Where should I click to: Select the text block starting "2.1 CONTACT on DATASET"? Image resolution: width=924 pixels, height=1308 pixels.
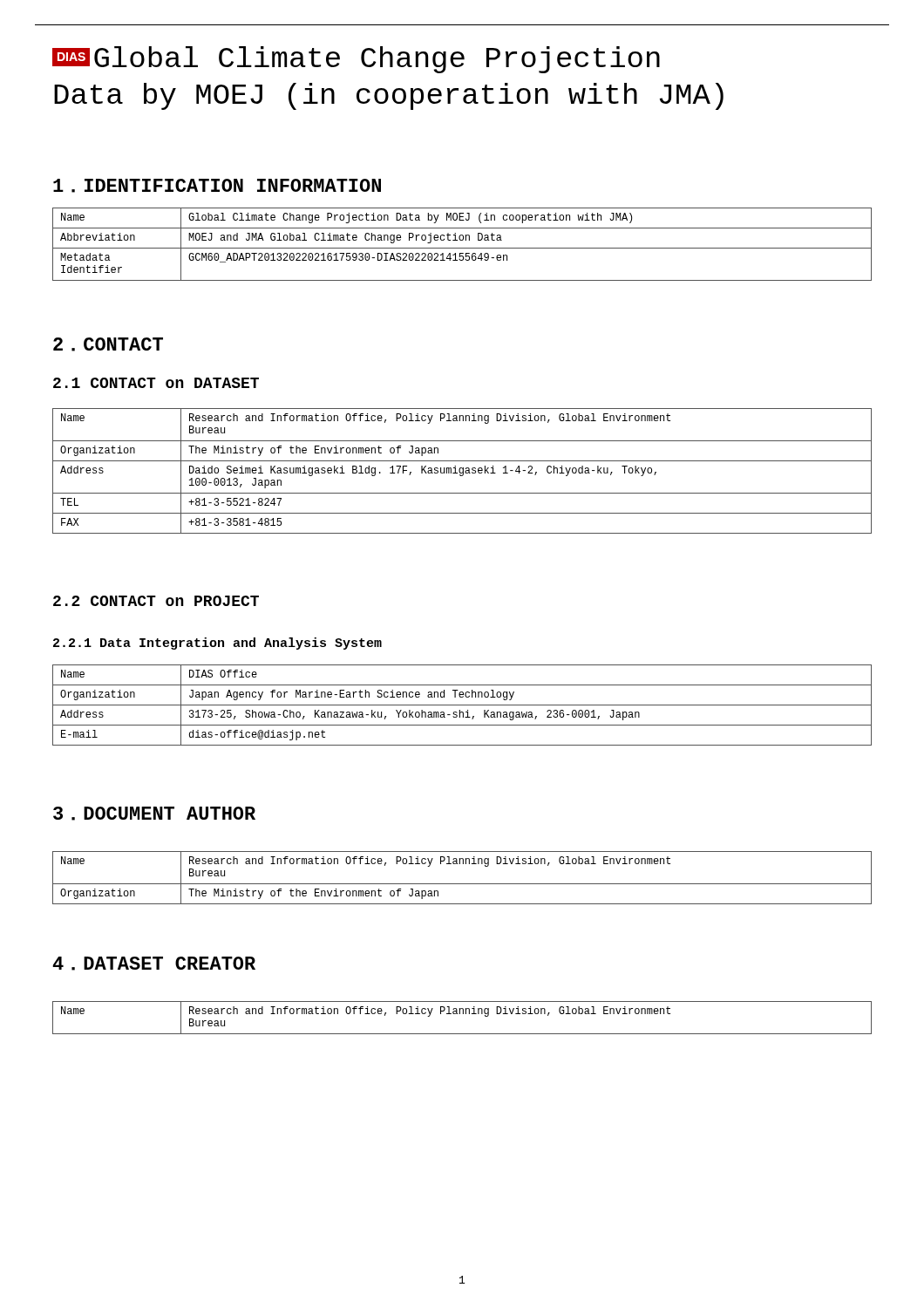point(156,384)
